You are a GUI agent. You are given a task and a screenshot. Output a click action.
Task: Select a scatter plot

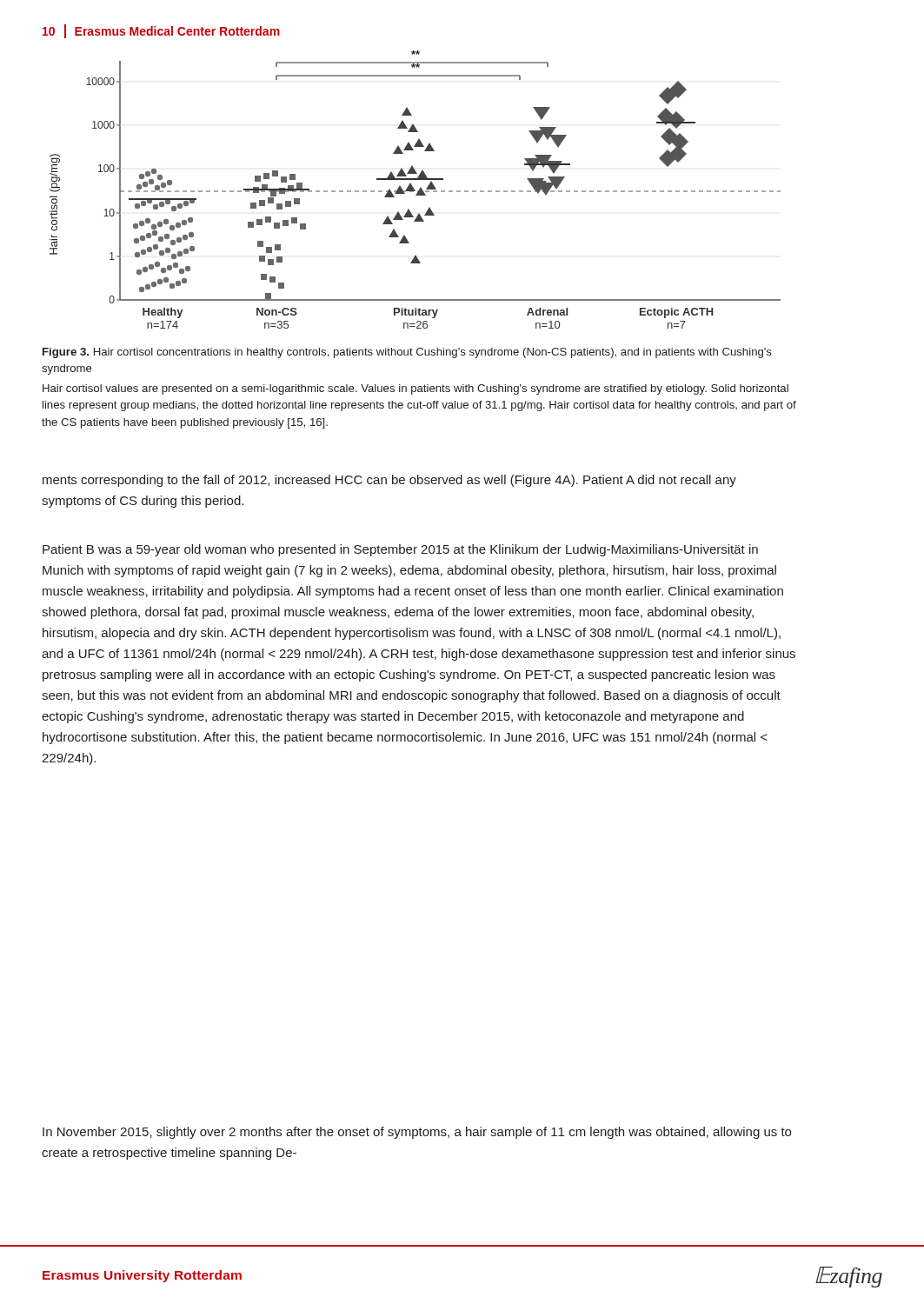[x=420, y=191]
